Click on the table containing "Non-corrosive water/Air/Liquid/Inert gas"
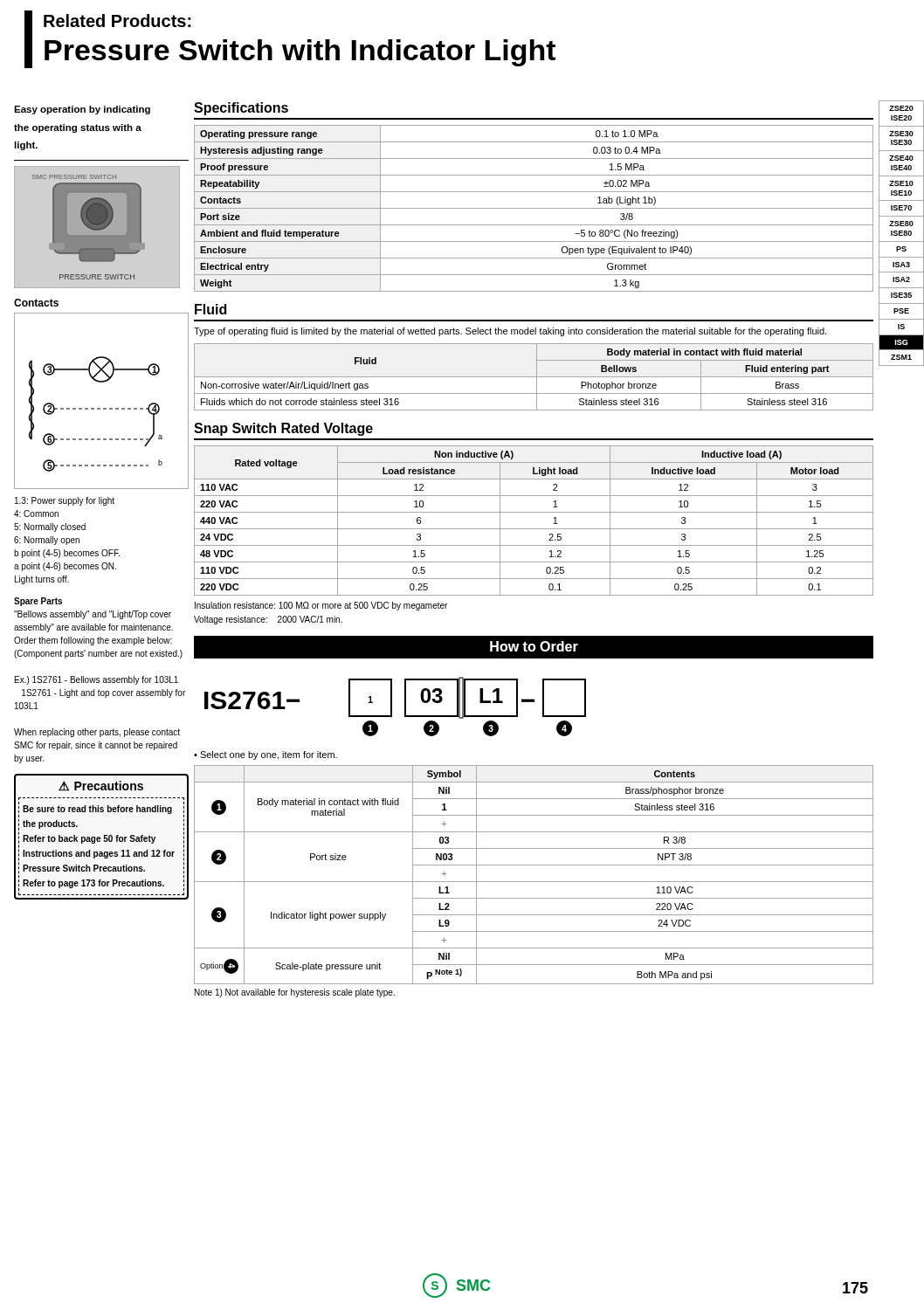Screen dimensions: 1310x924 click(x=534, y=377)
